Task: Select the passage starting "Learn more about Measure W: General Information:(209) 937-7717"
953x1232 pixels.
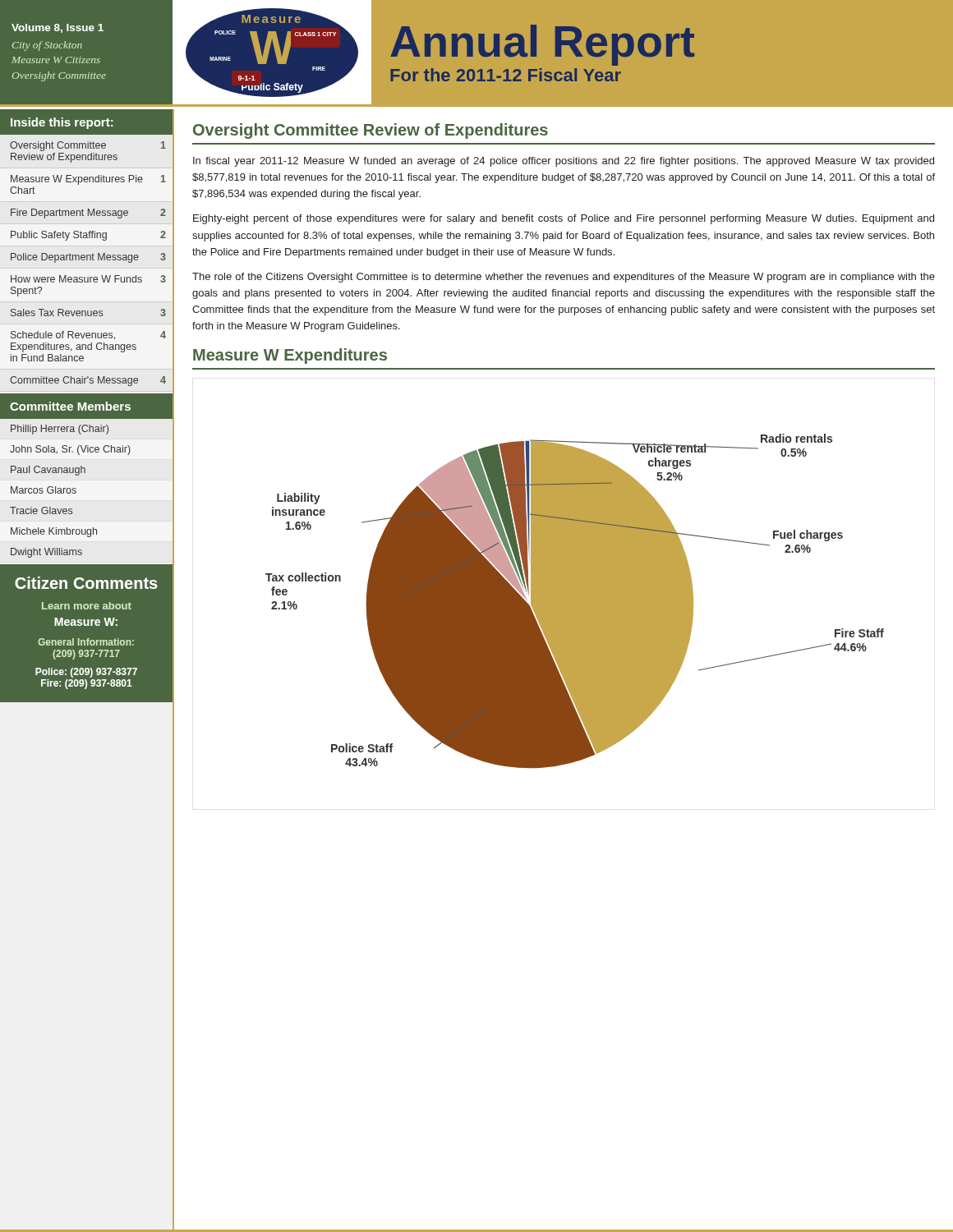Action: tap(86, 644)
